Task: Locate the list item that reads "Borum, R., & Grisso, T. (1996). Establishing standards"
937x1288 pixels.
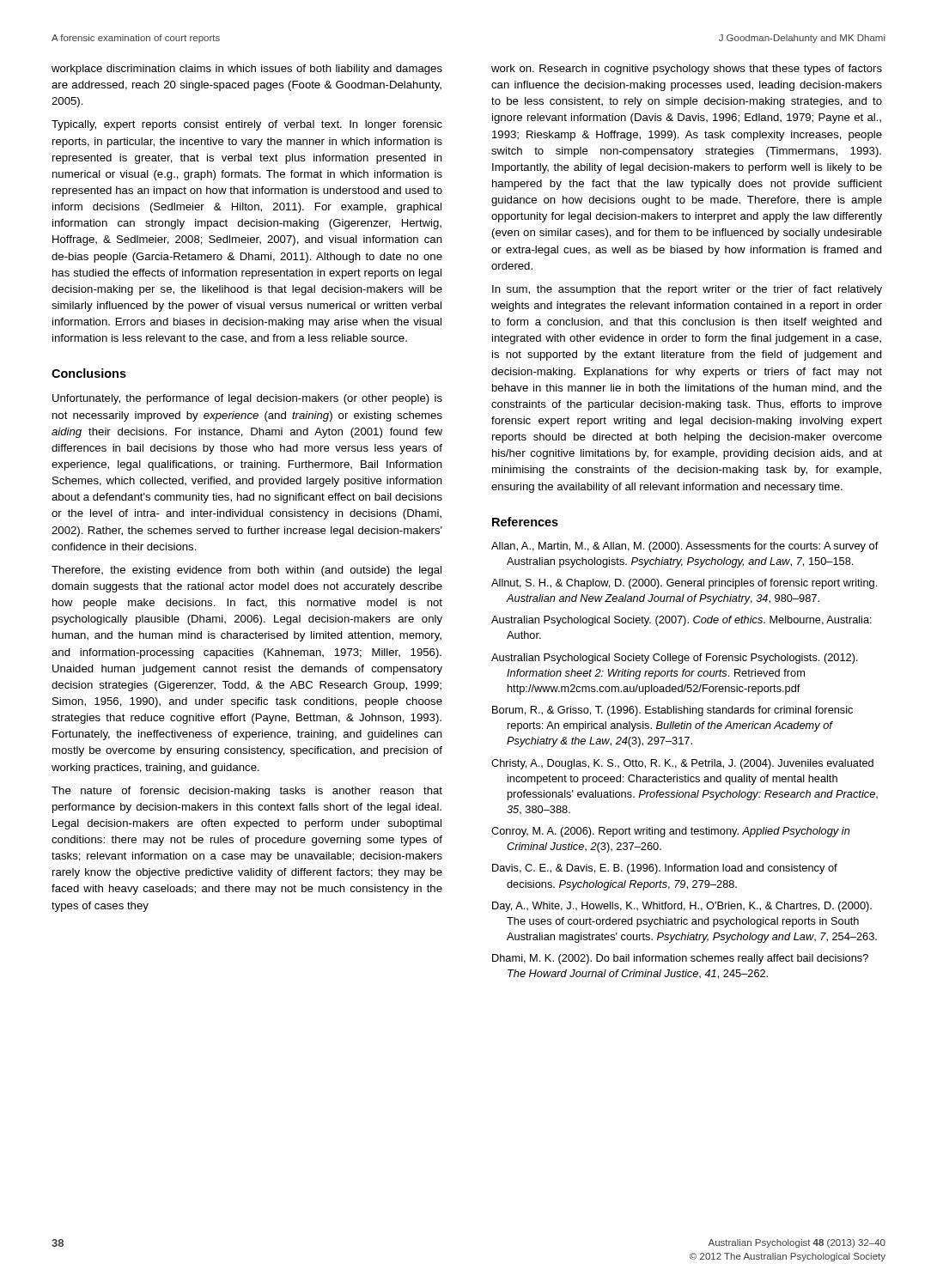Action: pyautogui.click(x=672, y=725)
